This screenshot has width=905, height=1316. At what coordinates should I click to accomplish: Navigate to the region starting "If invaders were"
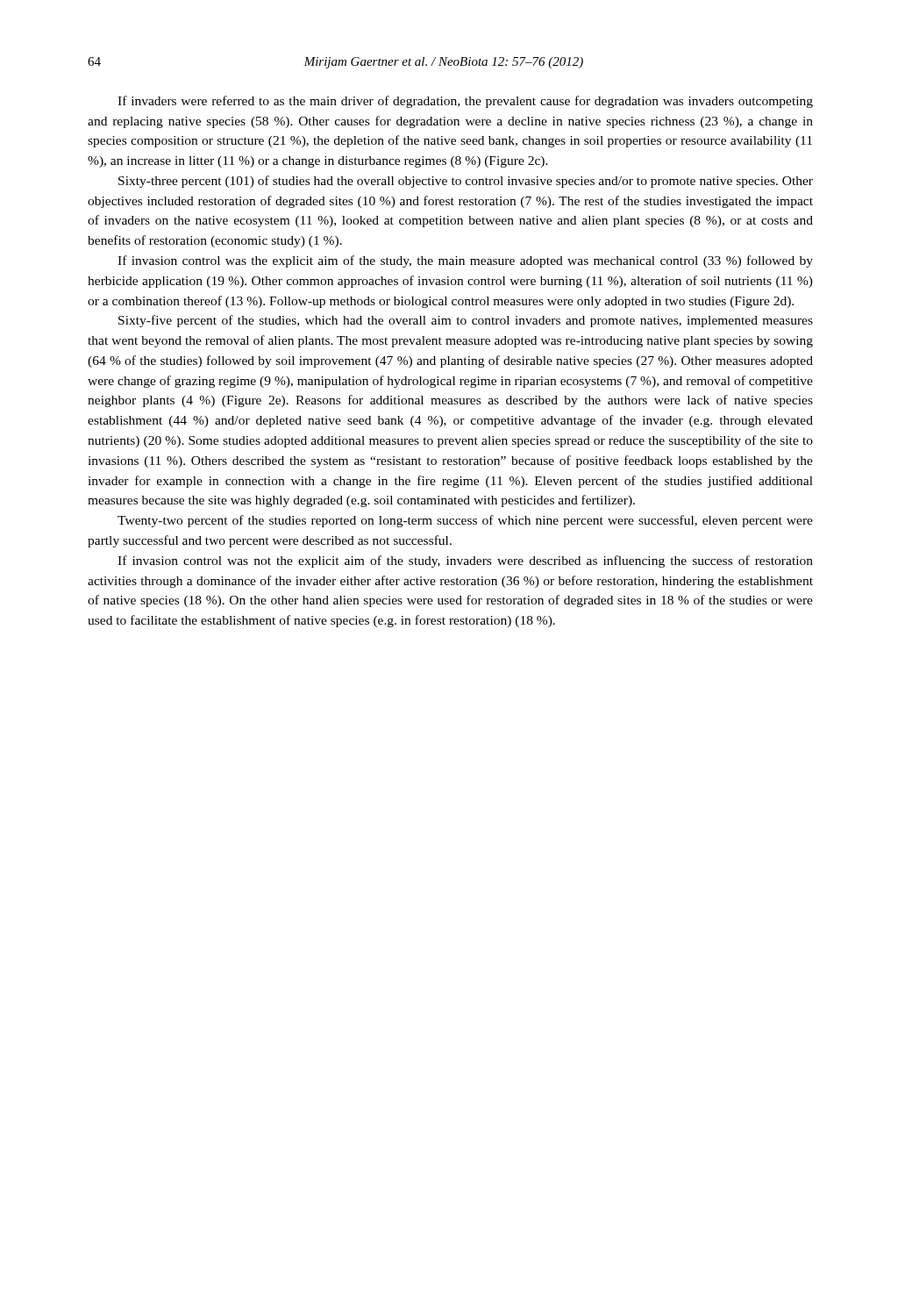coord(450,130)
